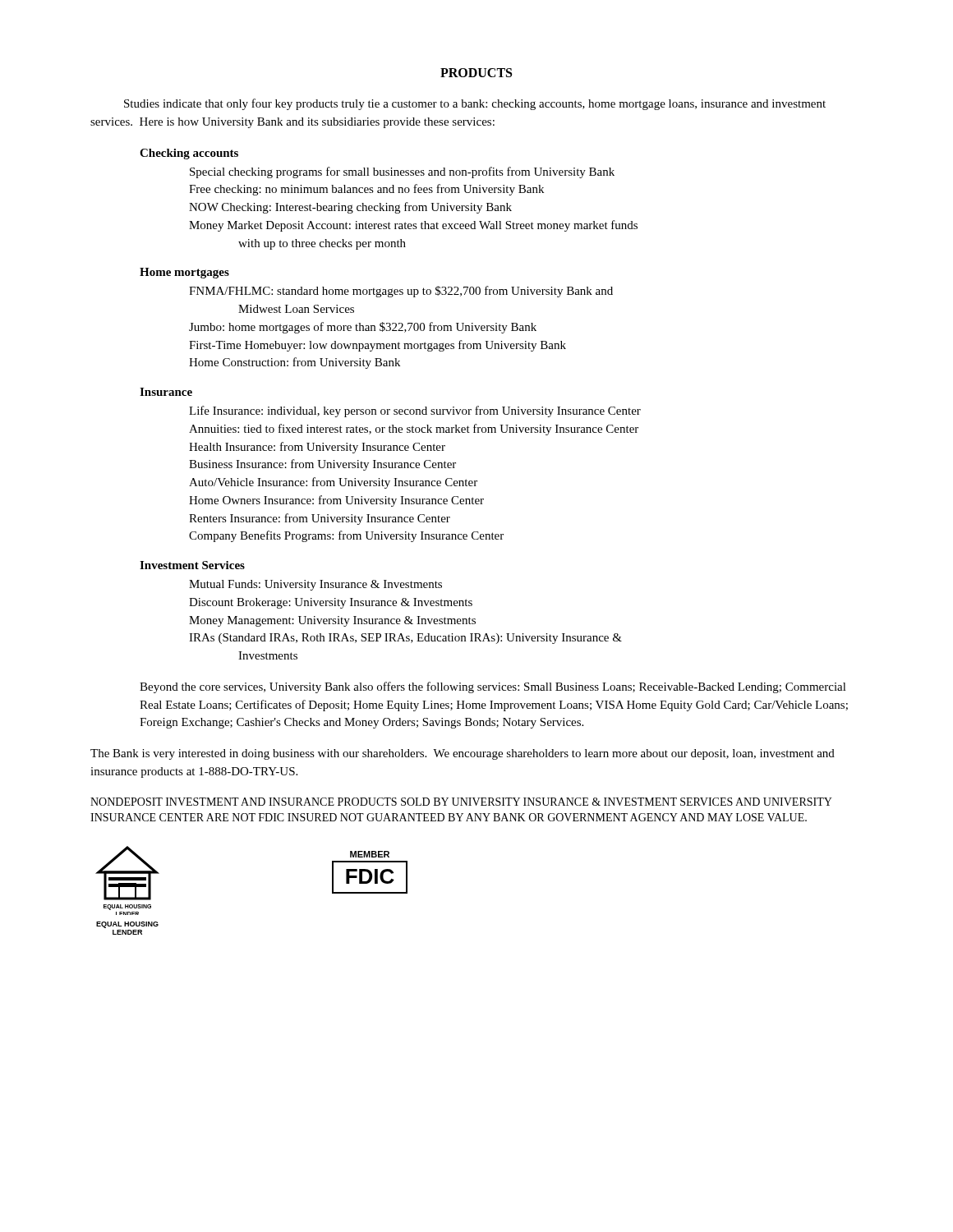
Task: Click where it says "Investment Services"
Action: click(x=192, y=565)
